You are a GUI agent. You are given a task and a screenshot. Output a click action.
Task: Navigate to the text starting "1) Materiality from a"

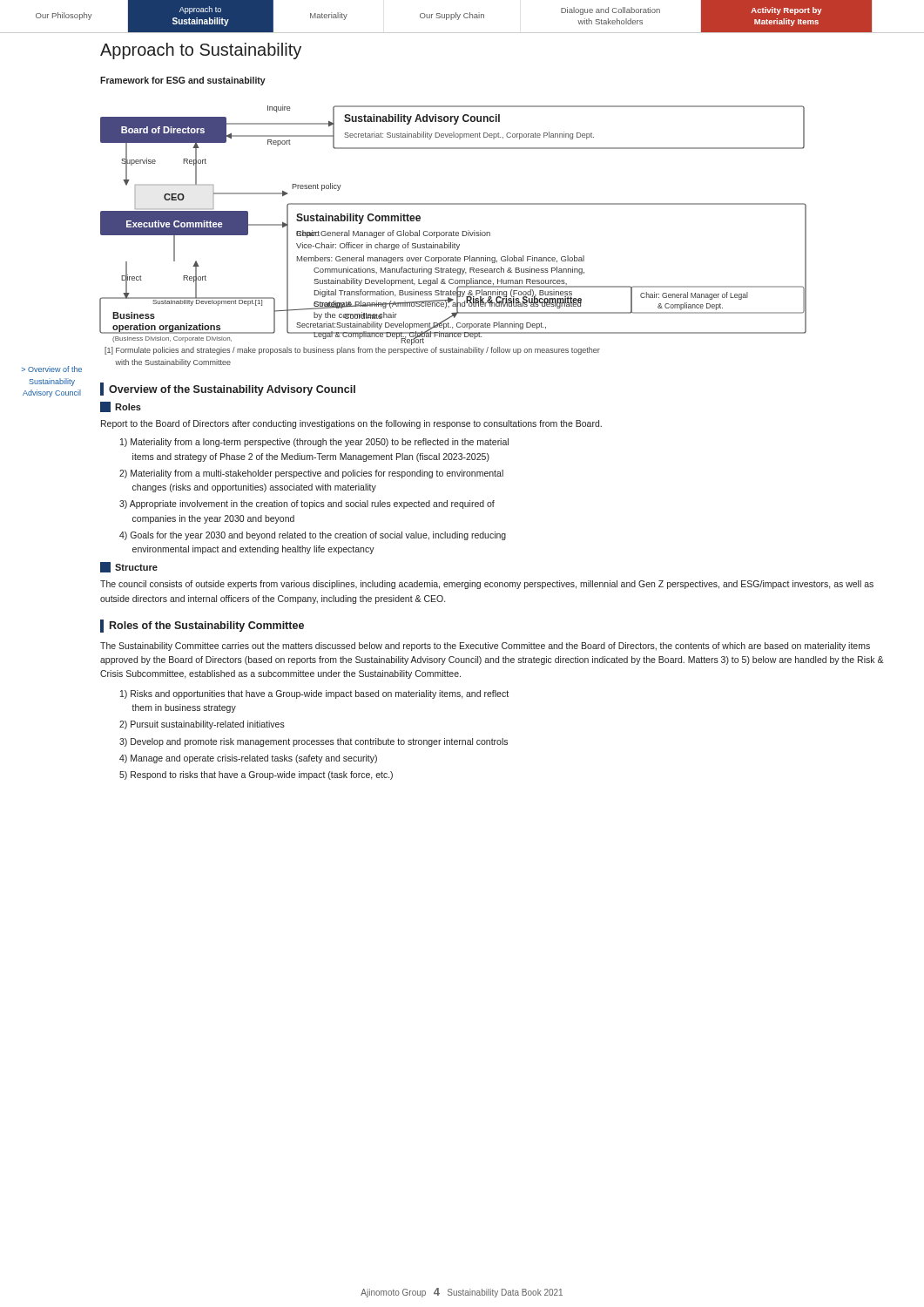[314, 449]
